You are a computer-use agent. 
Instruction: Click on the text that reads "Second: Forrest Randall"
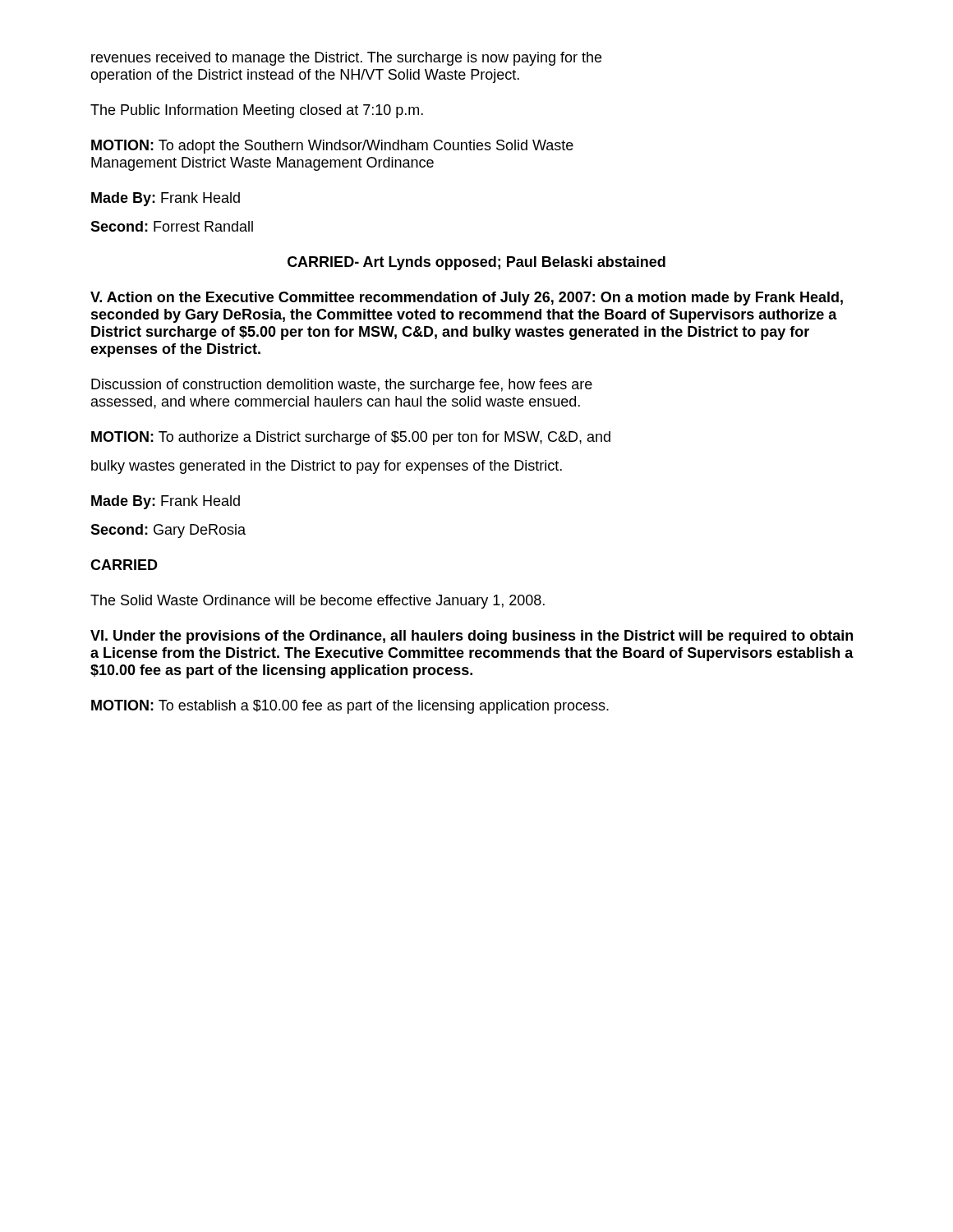click(x=172, y=227)
